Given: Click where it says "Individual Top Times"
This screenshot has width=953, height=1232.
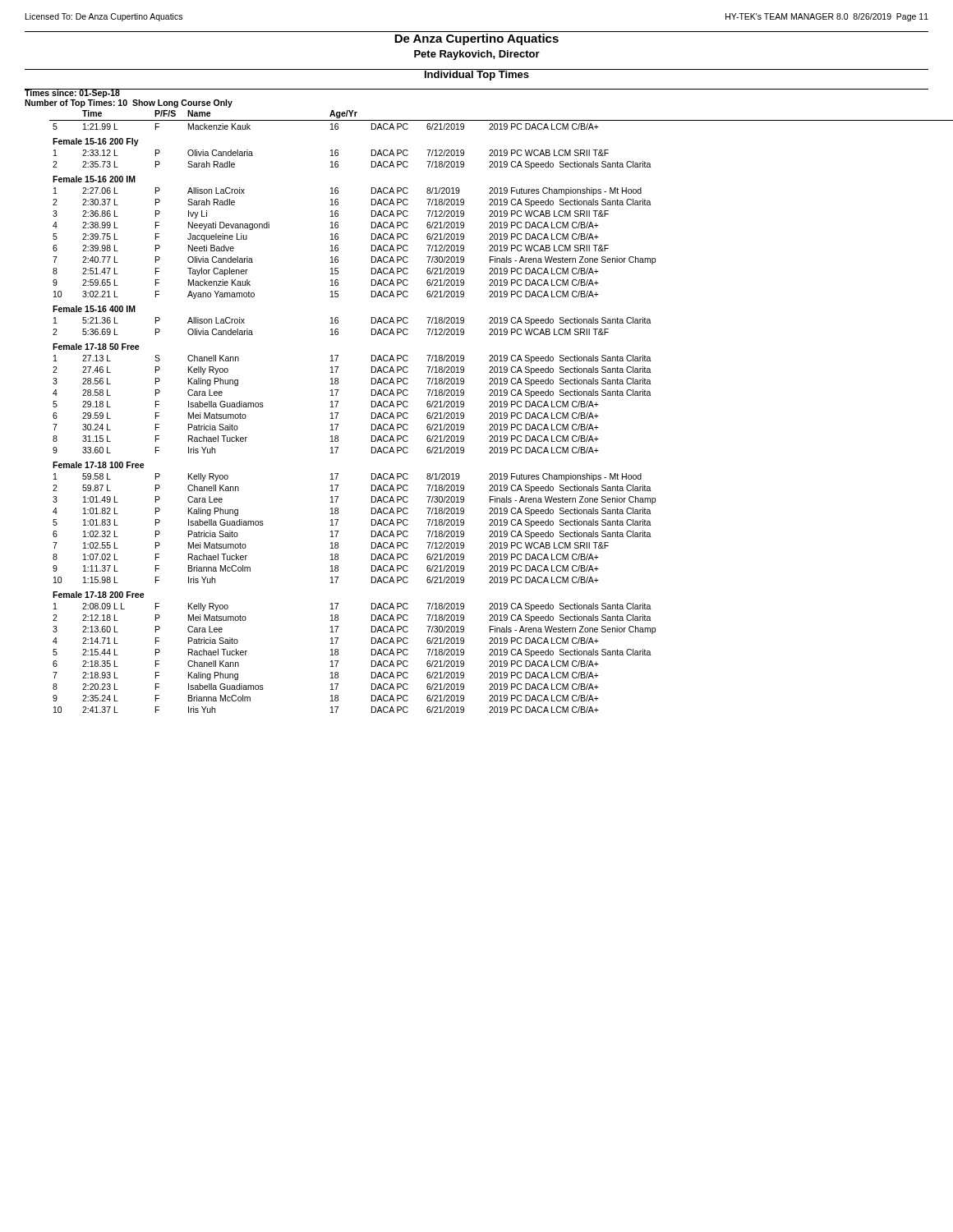Looking at the screenshot, I should pos(476,74).
